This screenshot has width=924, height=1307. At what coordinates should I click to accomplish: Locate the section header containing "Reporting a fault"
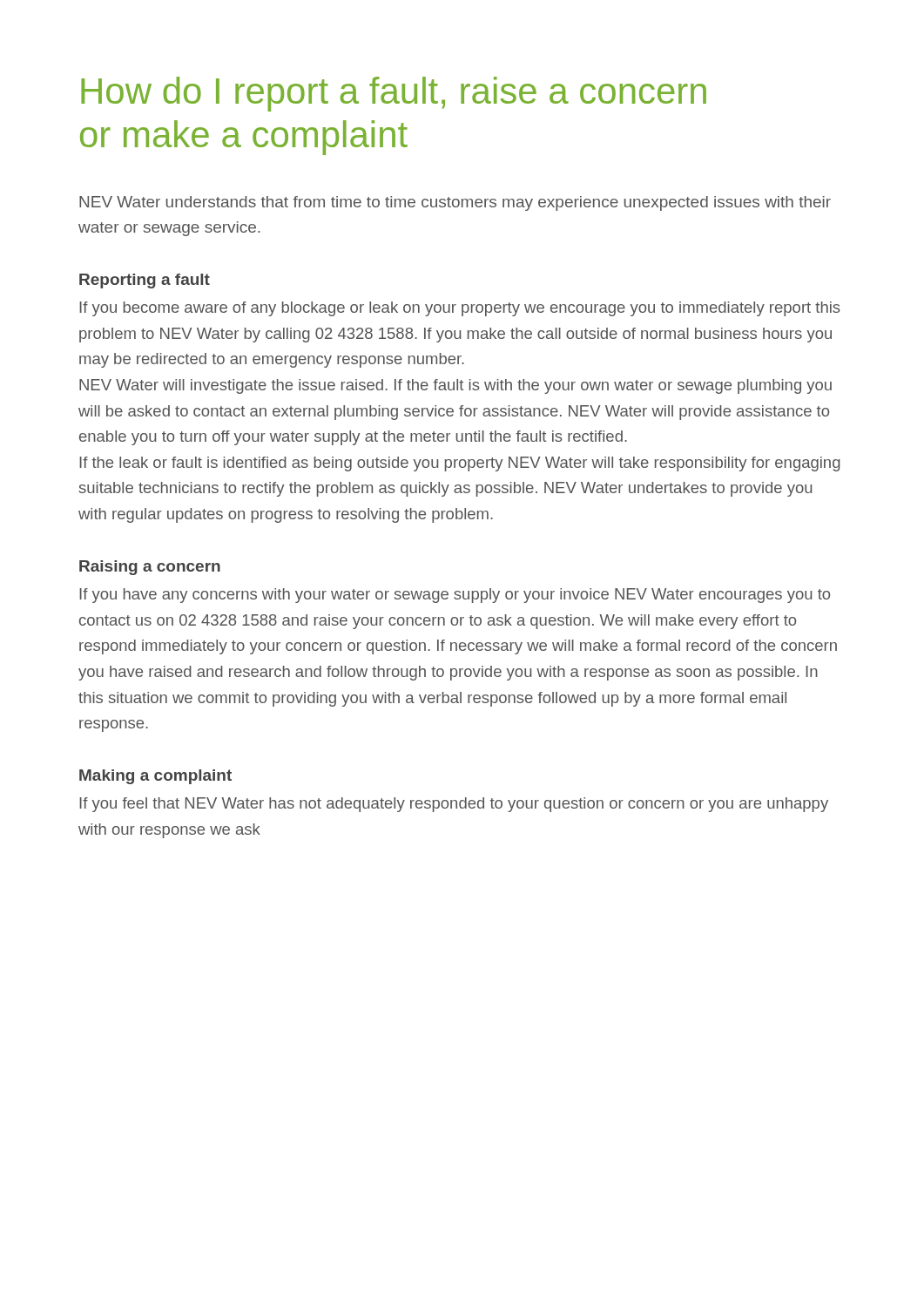click(144, 279)
